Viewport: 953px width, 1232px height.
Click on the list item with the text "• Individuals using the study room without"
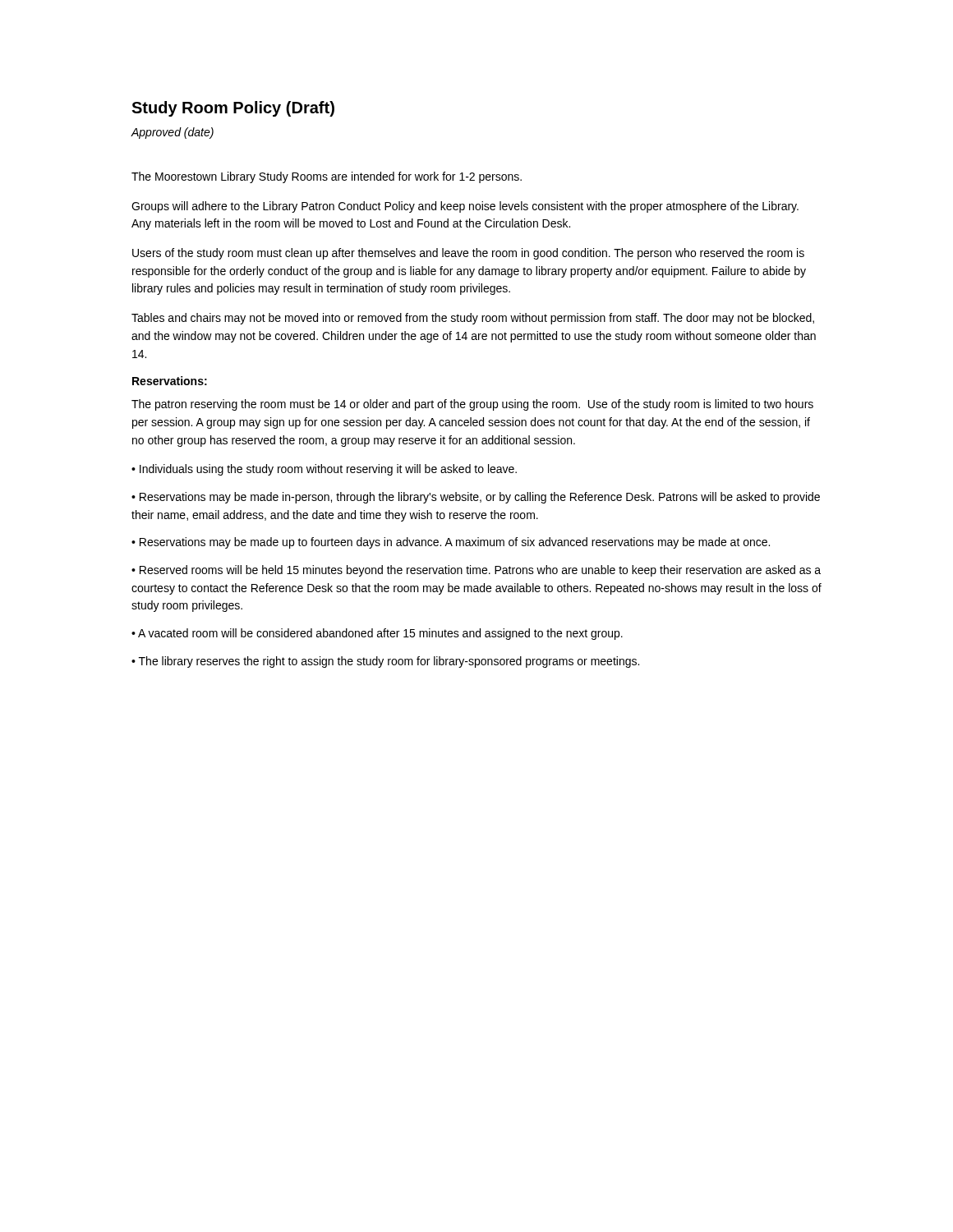325,469
